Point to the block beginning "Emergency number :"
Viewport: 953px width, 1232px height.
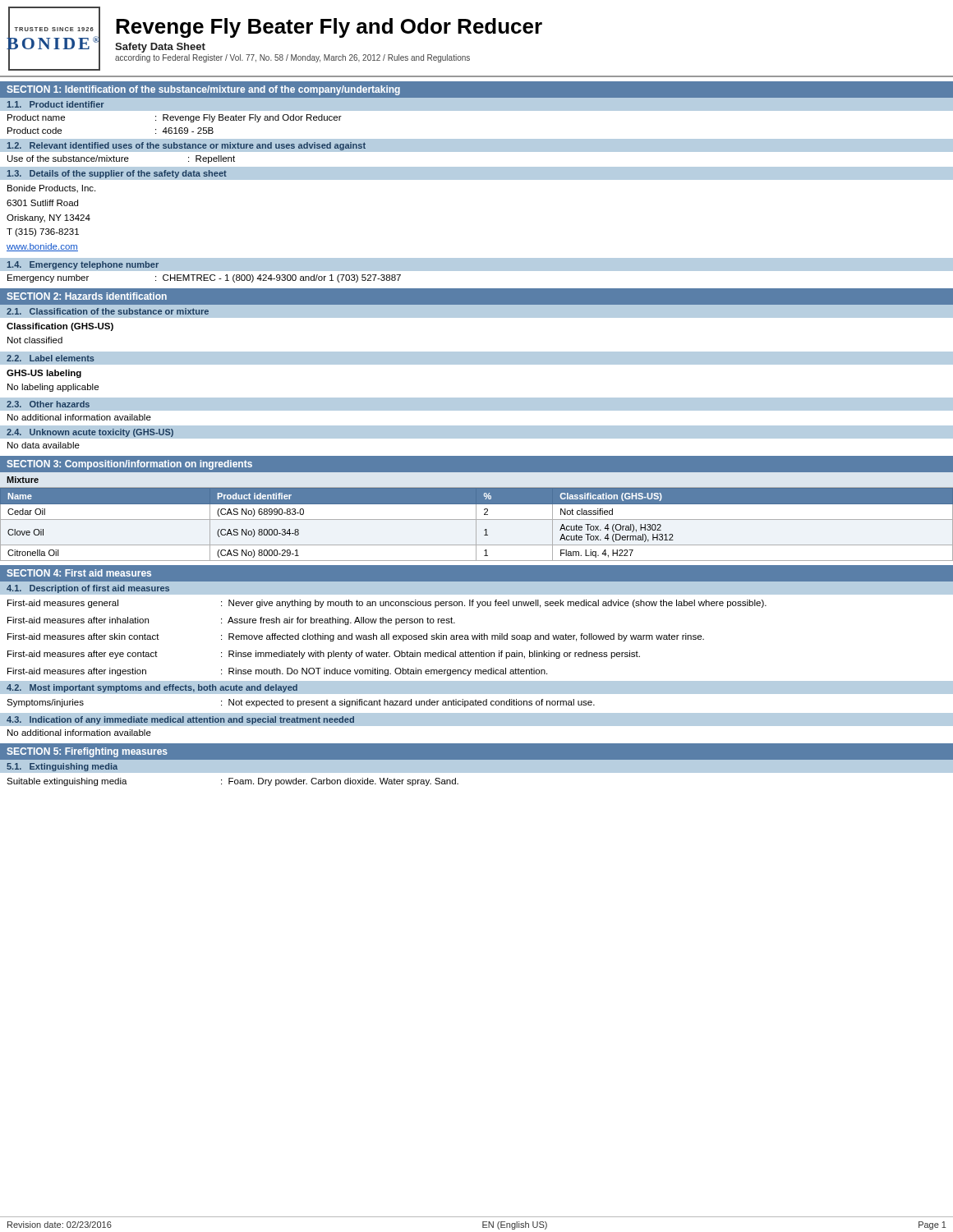[x=204, y=278]
